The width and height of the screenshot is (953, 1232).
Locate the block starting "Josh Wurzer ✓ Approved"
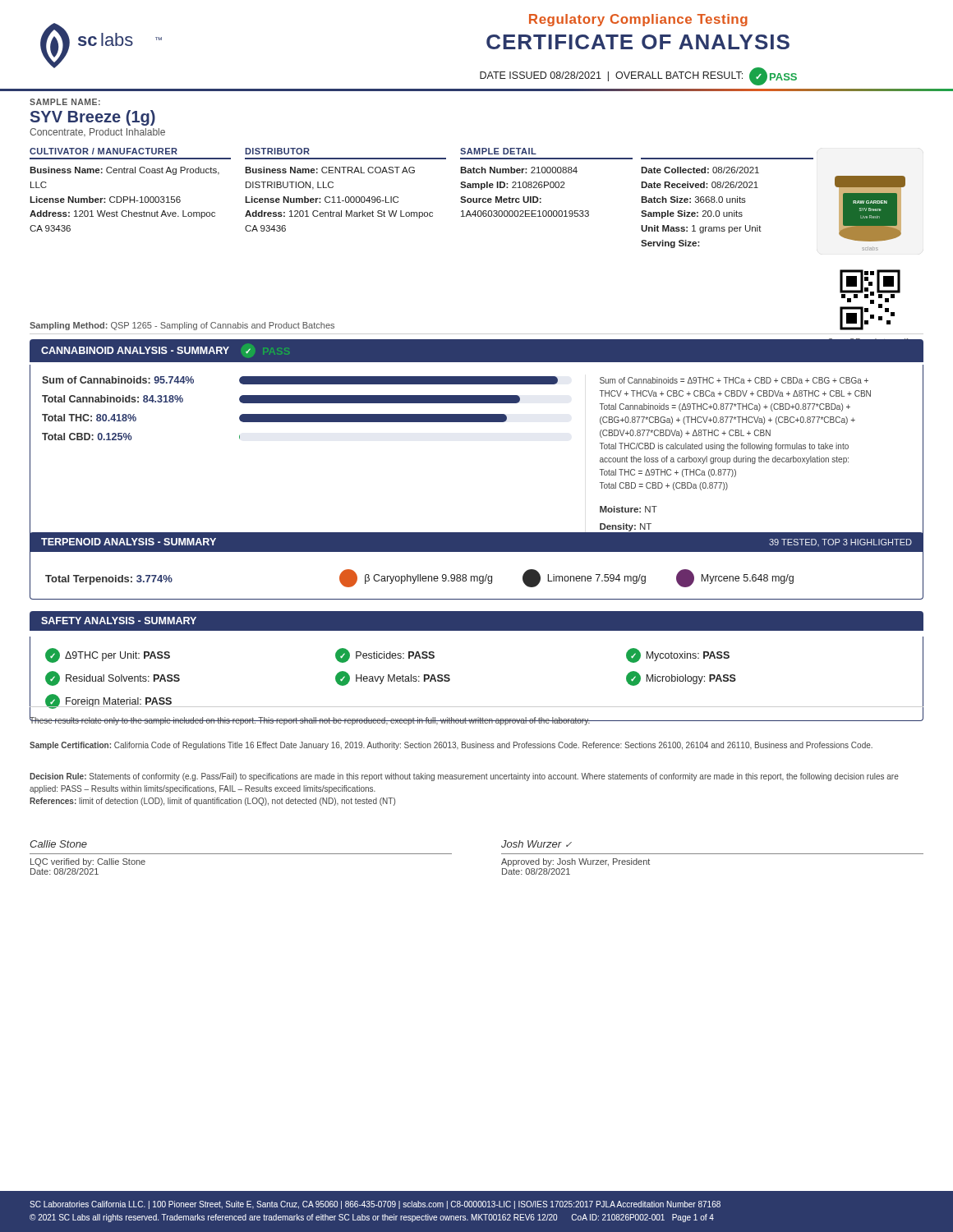[712, 857]
